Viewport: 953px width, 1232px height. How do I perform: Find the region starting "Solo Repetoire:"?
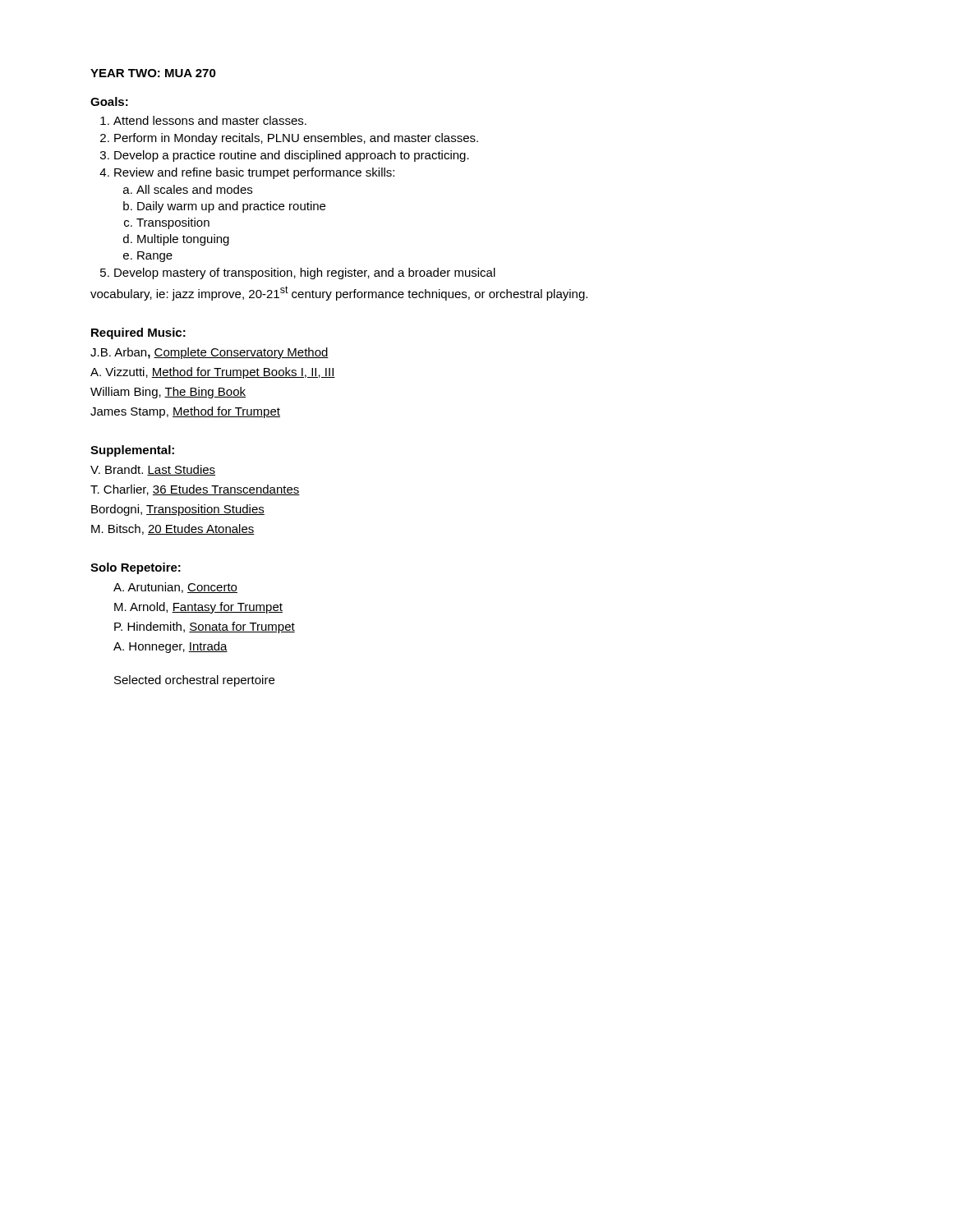136,567
